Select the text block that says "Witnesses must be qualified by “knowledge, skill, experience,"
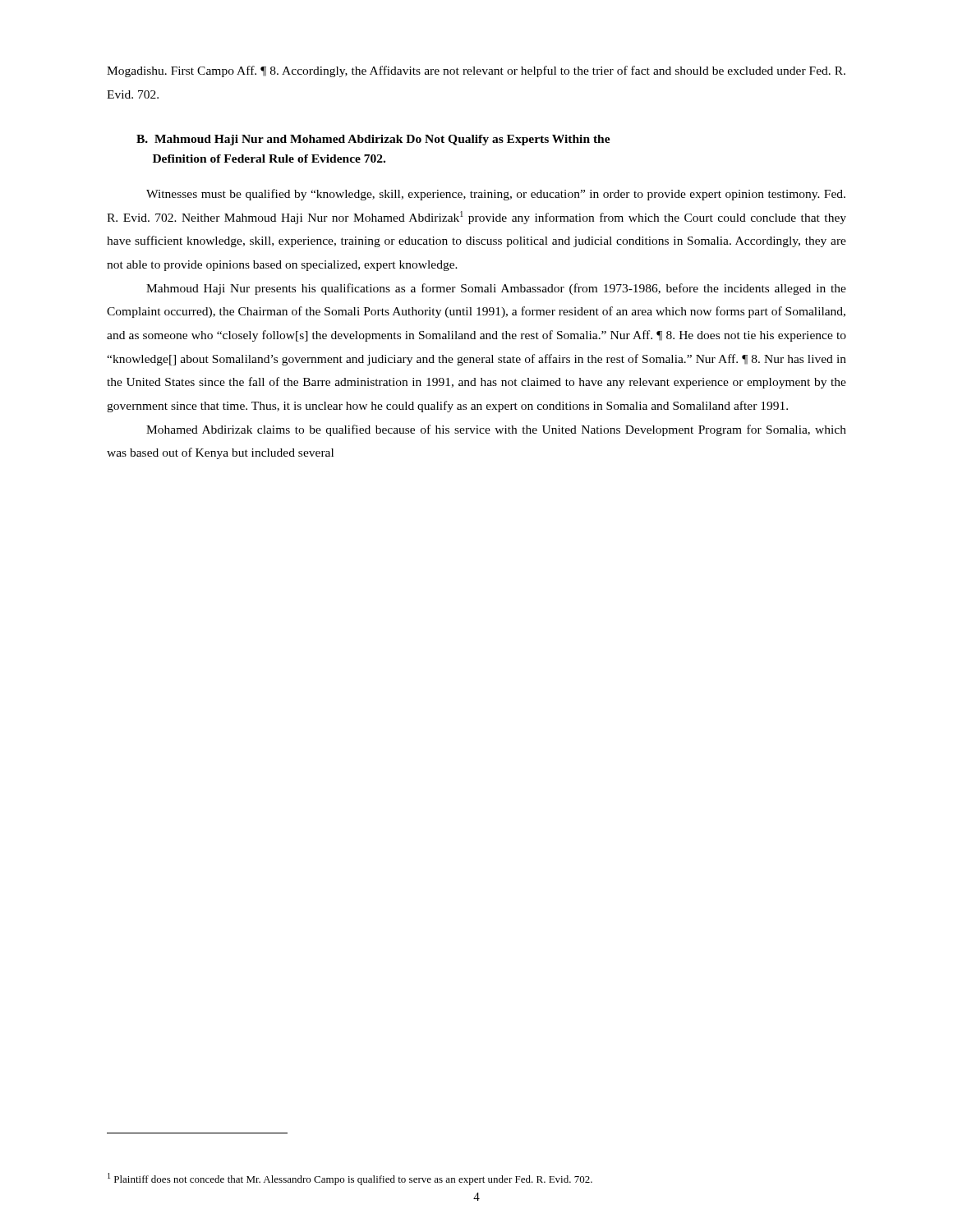The width and height of the screenshot is (953, 1232). 476,229
